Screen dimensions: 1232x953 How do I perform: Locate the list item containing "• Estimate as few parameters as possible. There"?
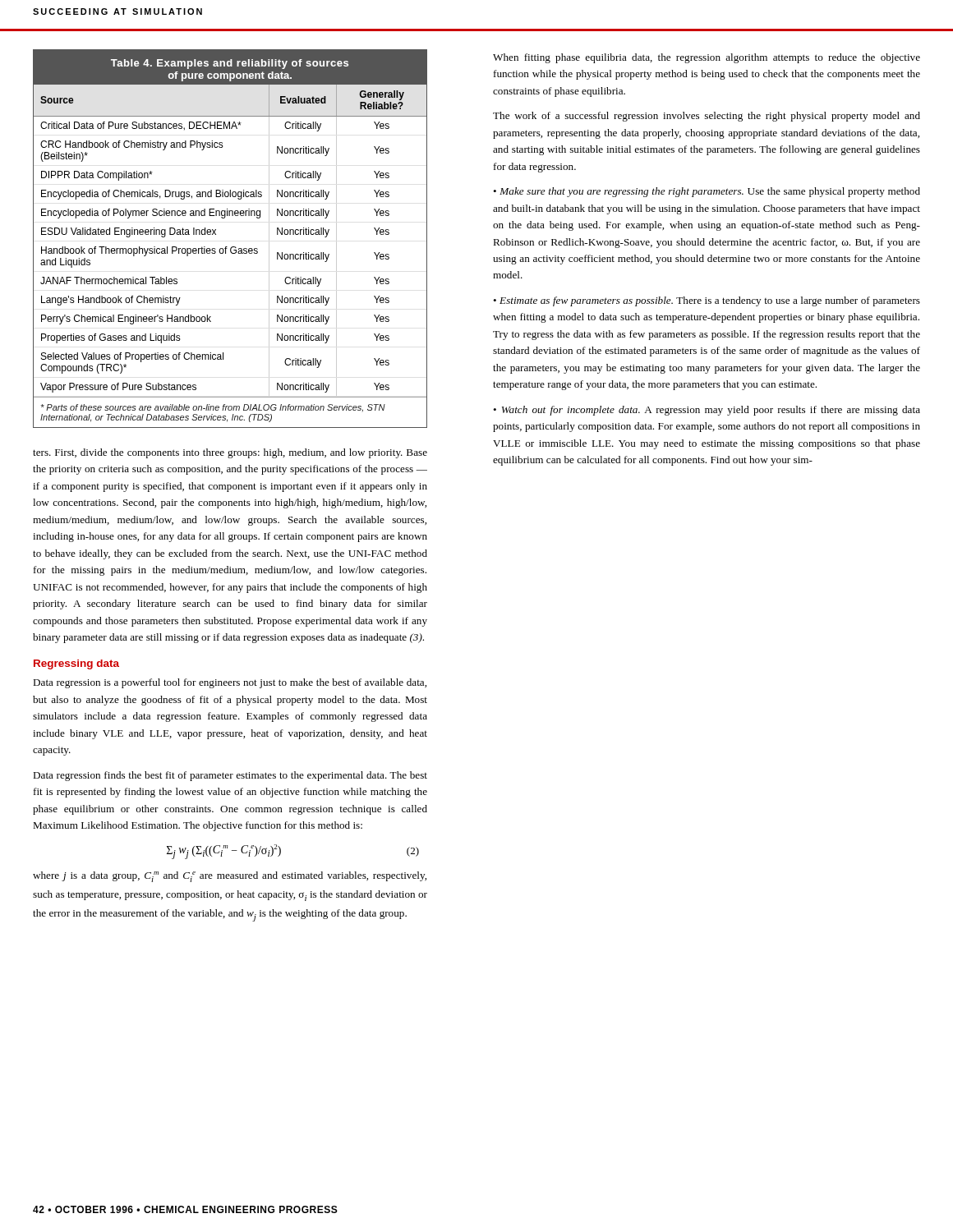click(x=707, y=342)
